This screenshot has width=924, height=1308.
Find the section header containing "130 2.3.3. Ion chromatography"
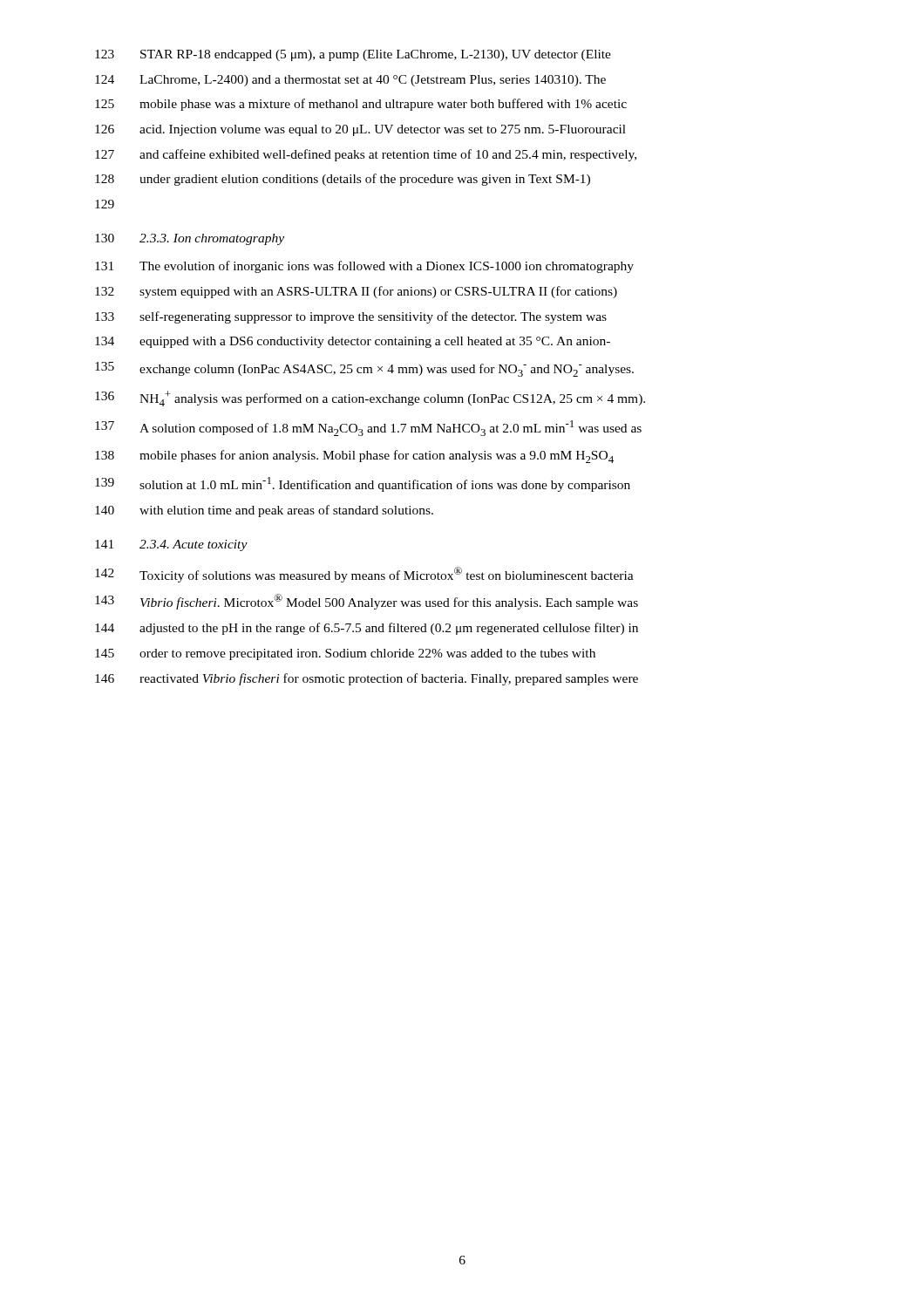[x=190, y=239]
